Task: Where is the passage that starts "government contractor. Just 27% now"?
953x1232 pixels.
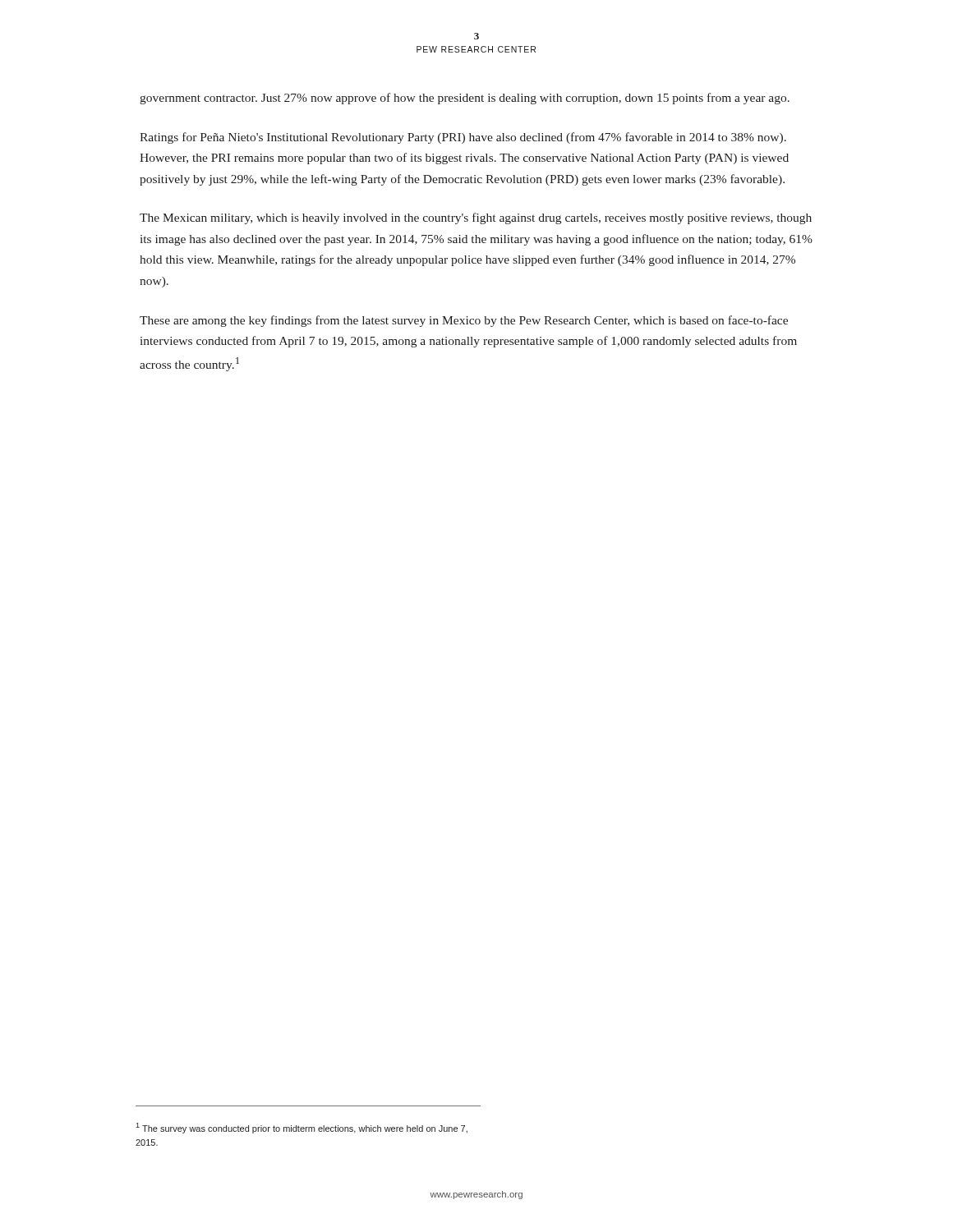Action: 465,97
